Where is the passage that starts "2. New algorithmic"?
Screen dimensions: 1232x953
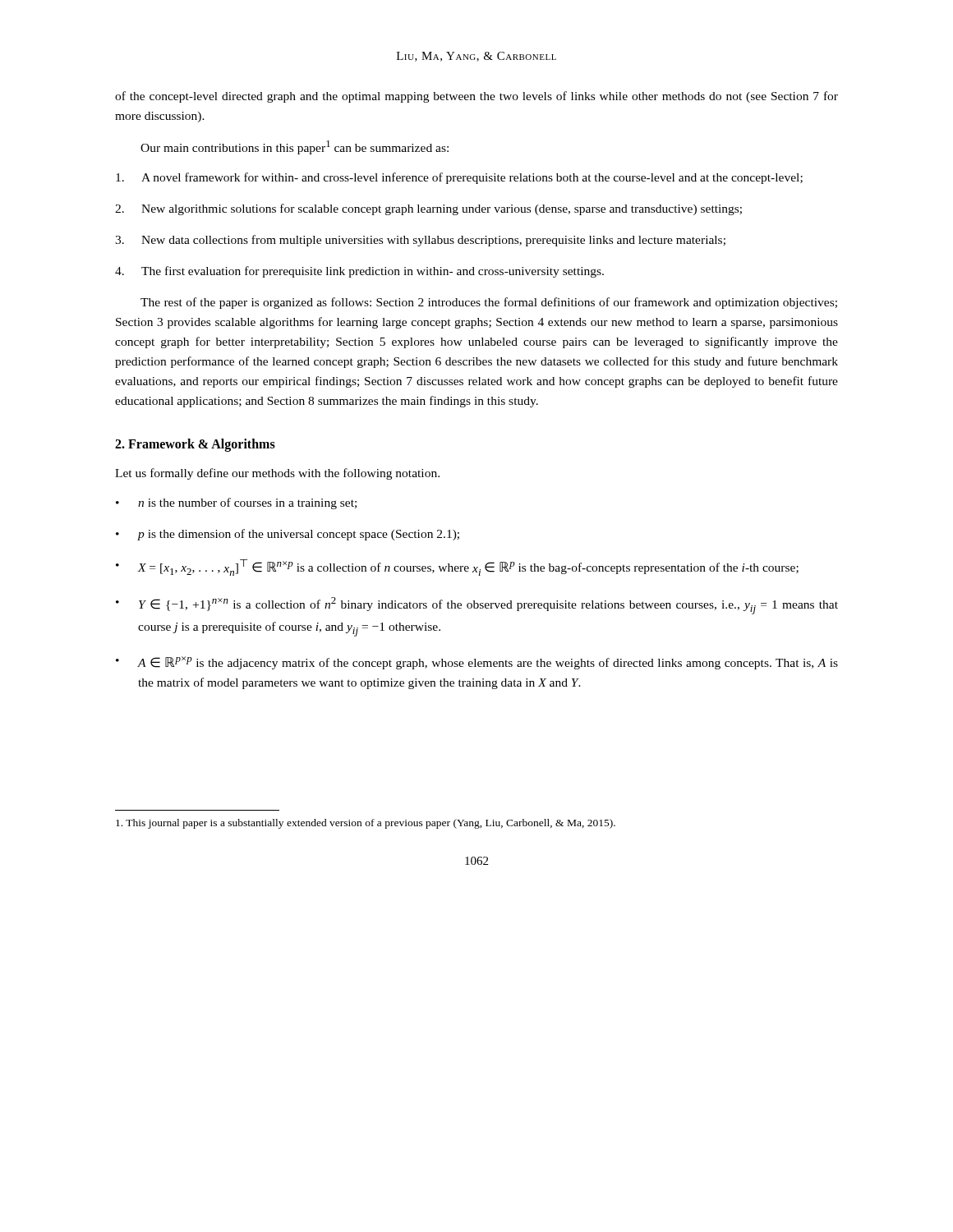pyautogui.click(x=476, y=209)
